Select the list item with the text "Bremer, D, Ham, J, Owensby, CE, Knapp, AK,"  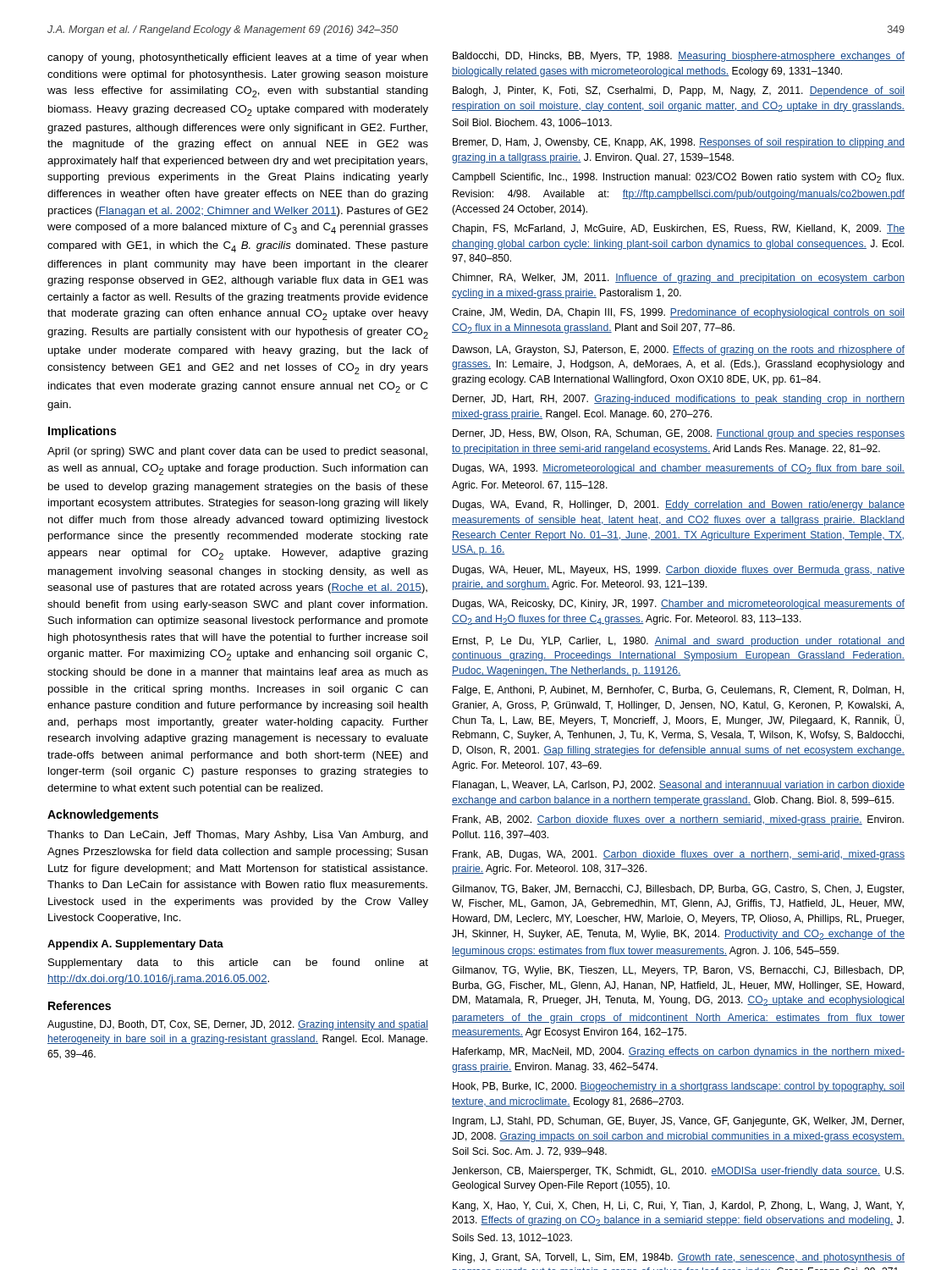(678, 150)
